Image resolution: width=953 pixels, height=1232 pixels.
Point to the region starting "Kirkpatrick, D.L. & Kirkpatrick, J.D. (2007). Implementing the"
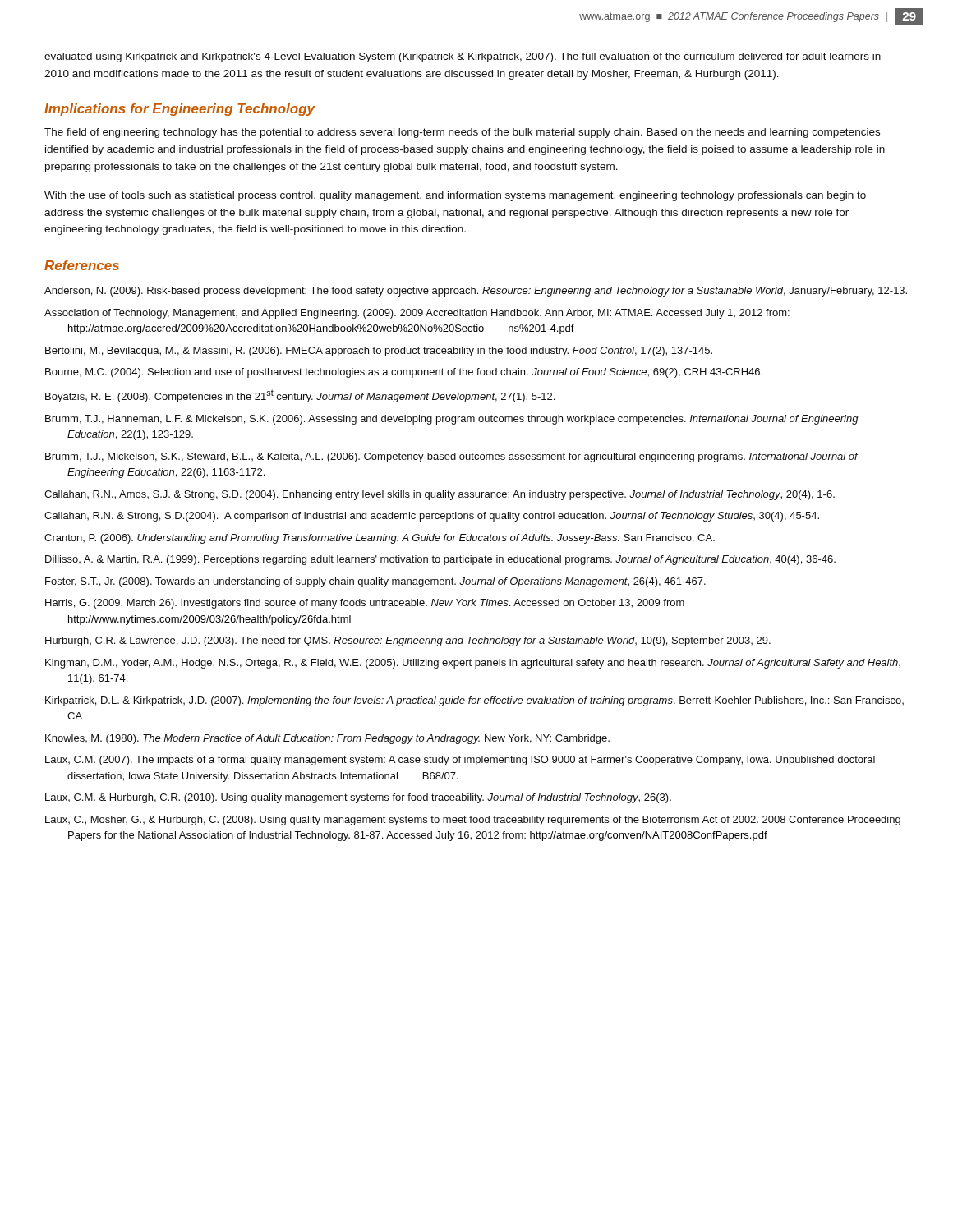tap(474, 708)
